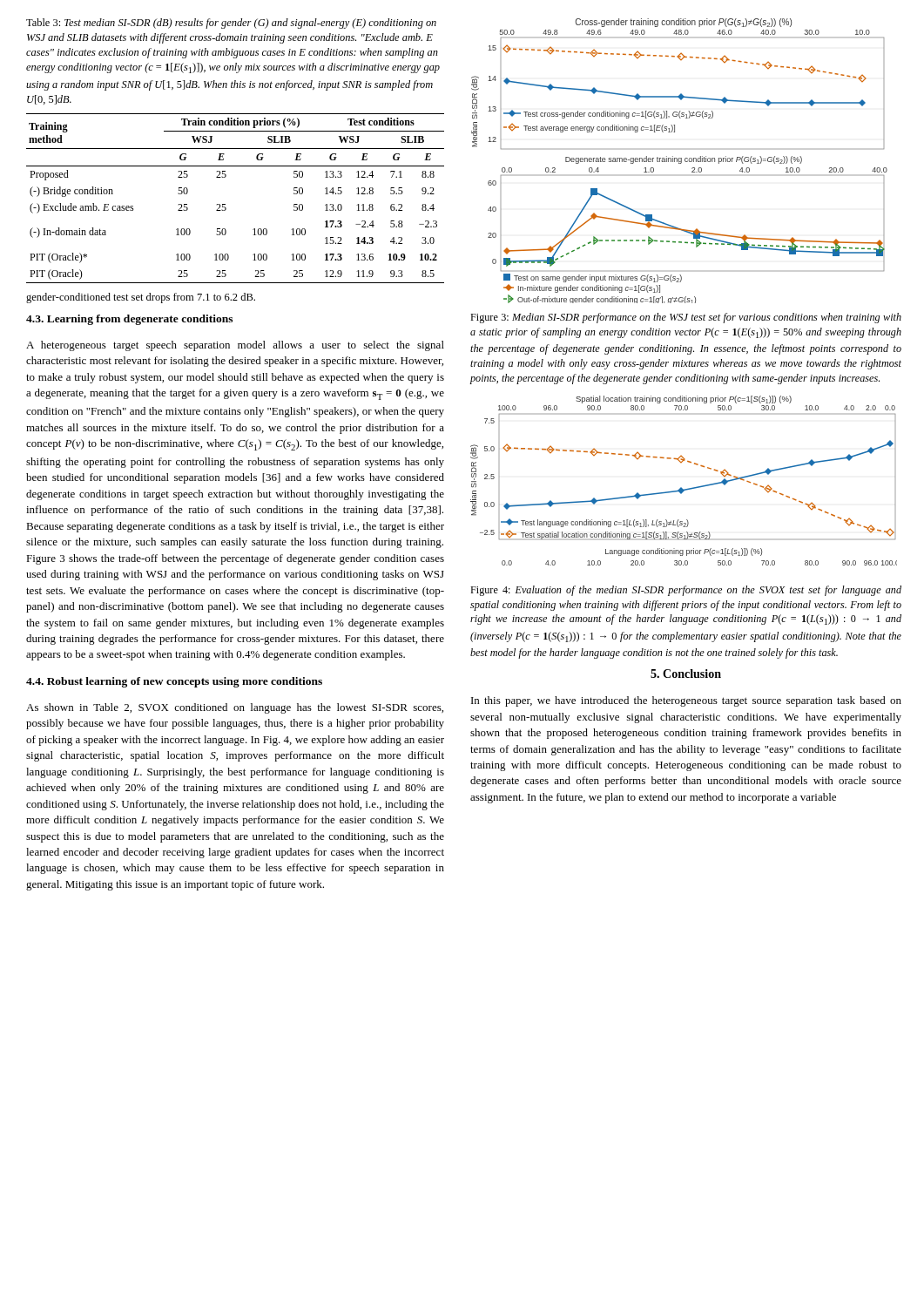Locate the text "4.3. Learning from degenerate conditions"
The image size is (924, 1307).
point(130,318)
